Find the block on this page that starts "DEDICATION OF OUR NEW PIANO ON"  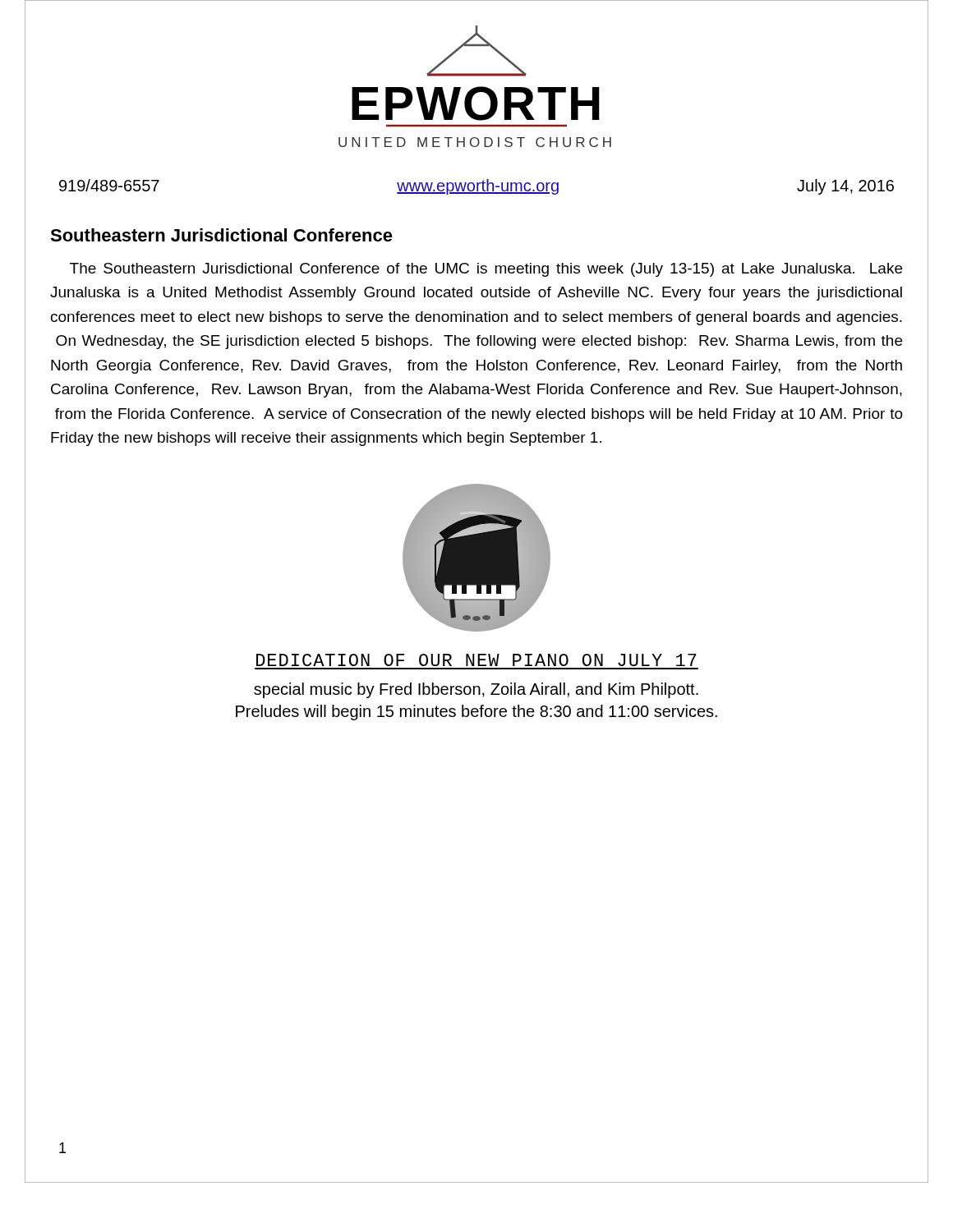(476, 686)
